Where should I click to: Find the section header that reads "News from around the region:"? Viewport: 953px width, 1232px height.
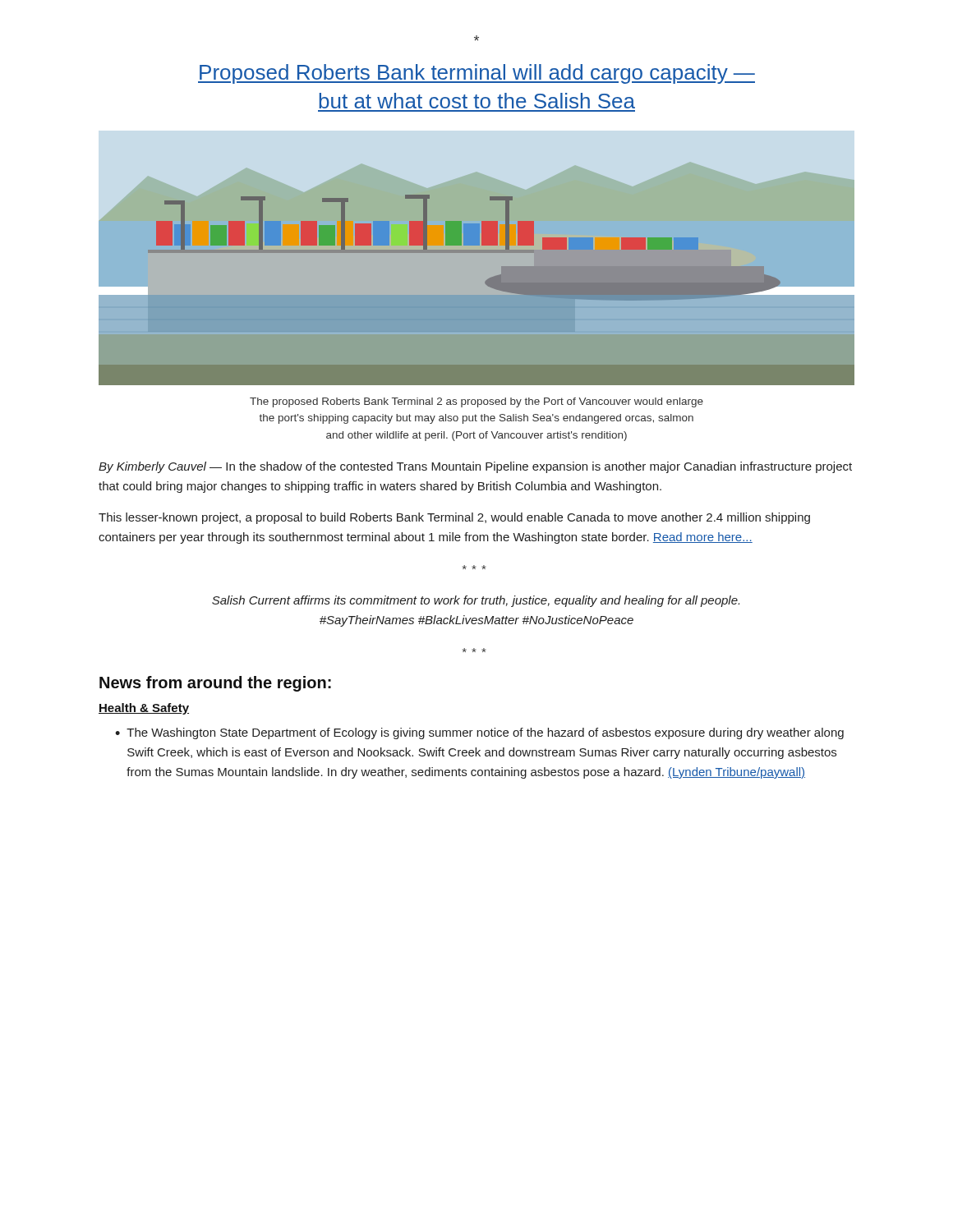[215, 682]
